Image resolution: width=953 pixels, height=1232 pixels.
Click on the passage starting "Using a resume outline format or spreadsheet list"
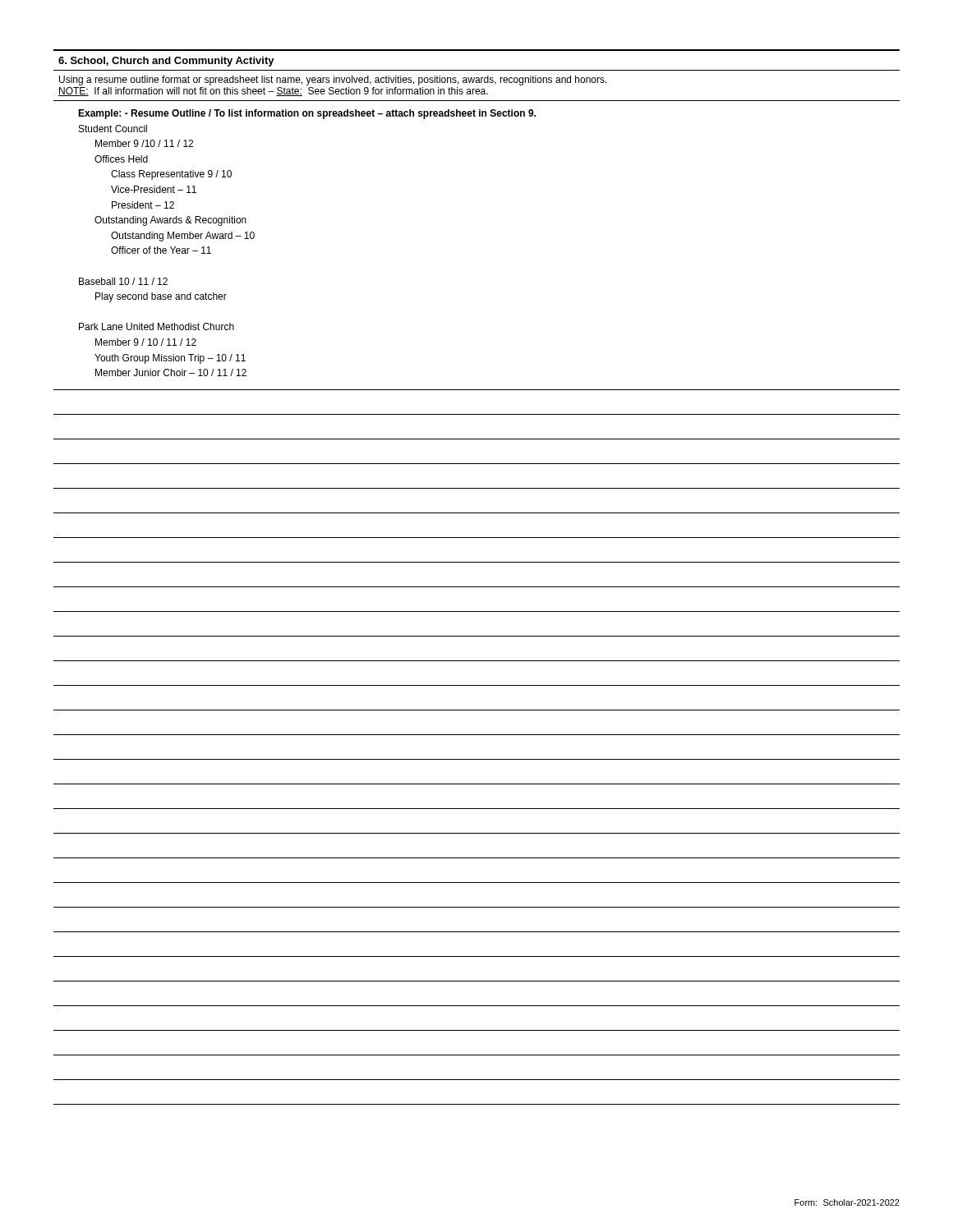(333, 85)
